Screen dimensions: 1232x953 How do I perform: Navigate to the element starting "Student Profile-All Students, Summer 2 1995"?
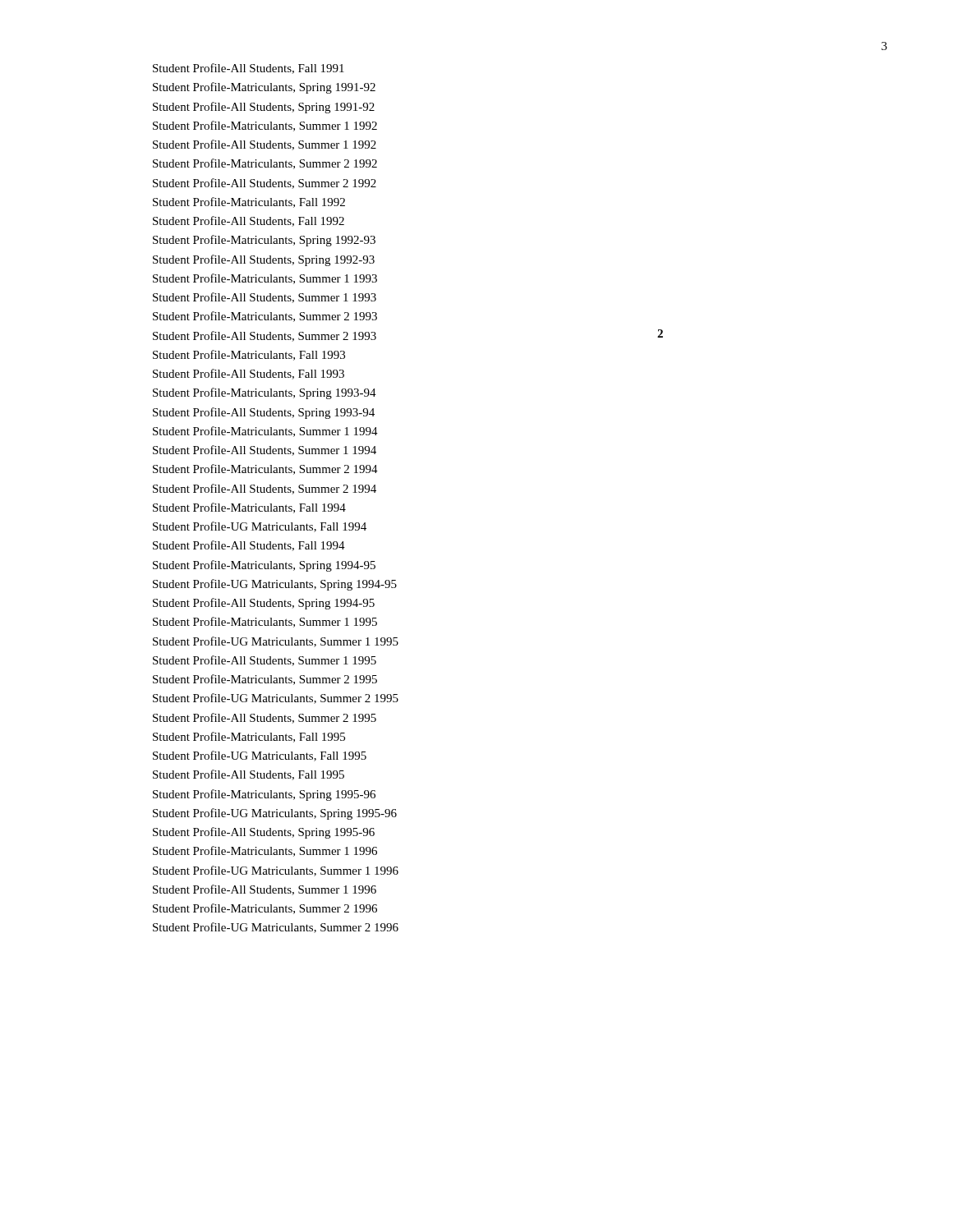[x=264, y=717]
